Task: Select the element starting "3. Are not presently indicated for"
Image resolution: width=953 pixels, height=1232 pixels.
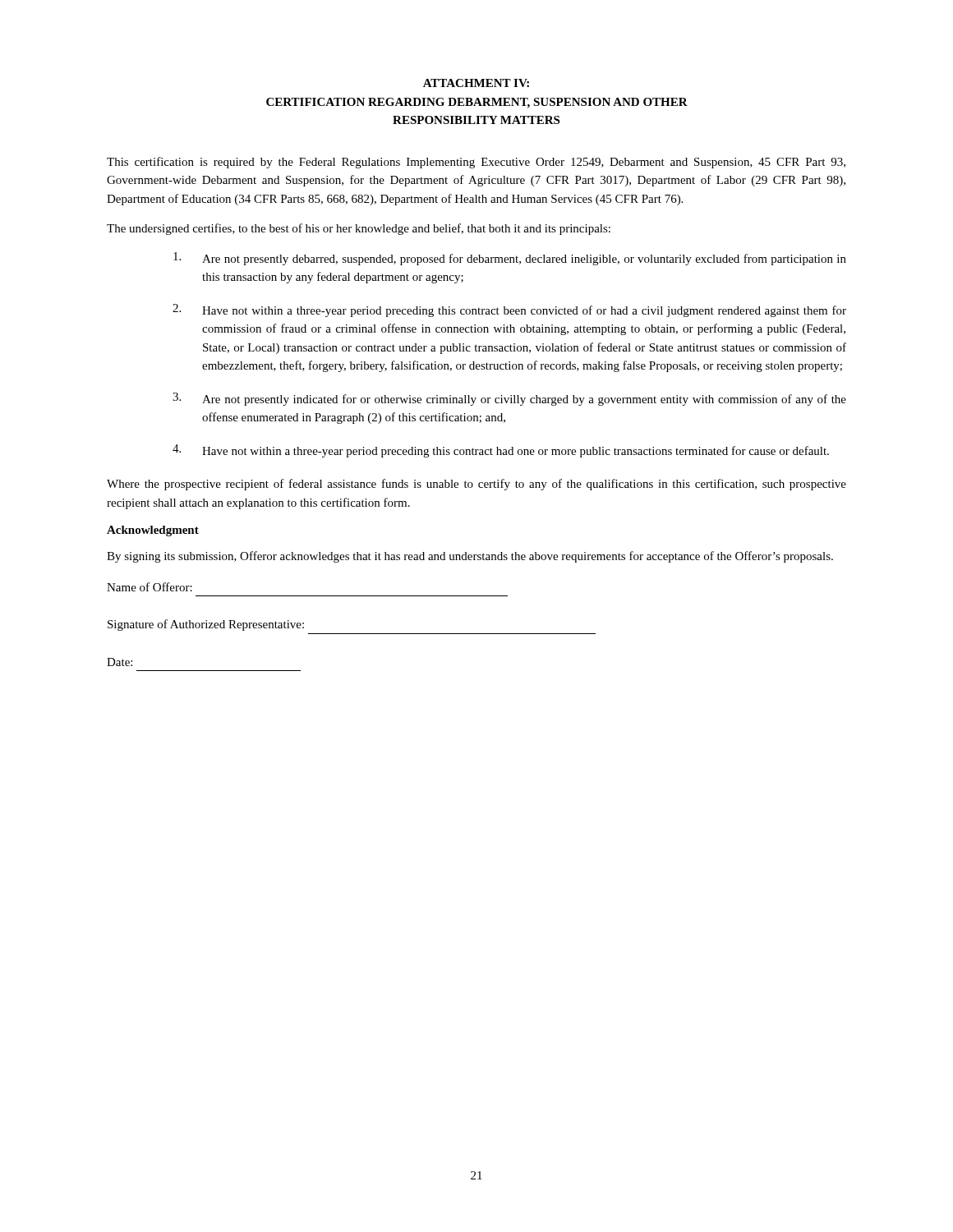Action: tap(509, 408)
